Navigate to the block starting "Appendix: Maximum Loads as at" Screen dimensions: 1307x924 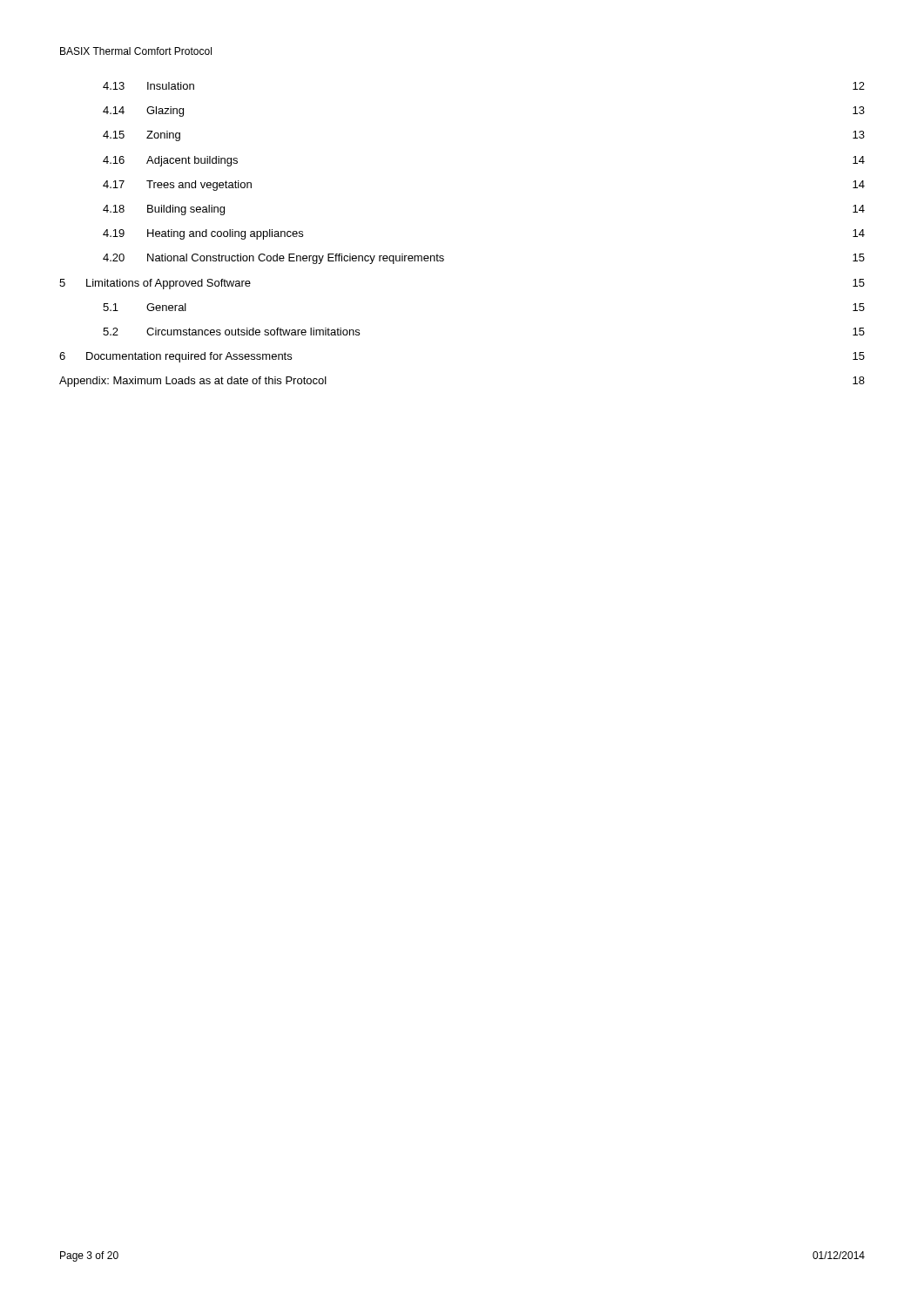(x=185, y=381)
